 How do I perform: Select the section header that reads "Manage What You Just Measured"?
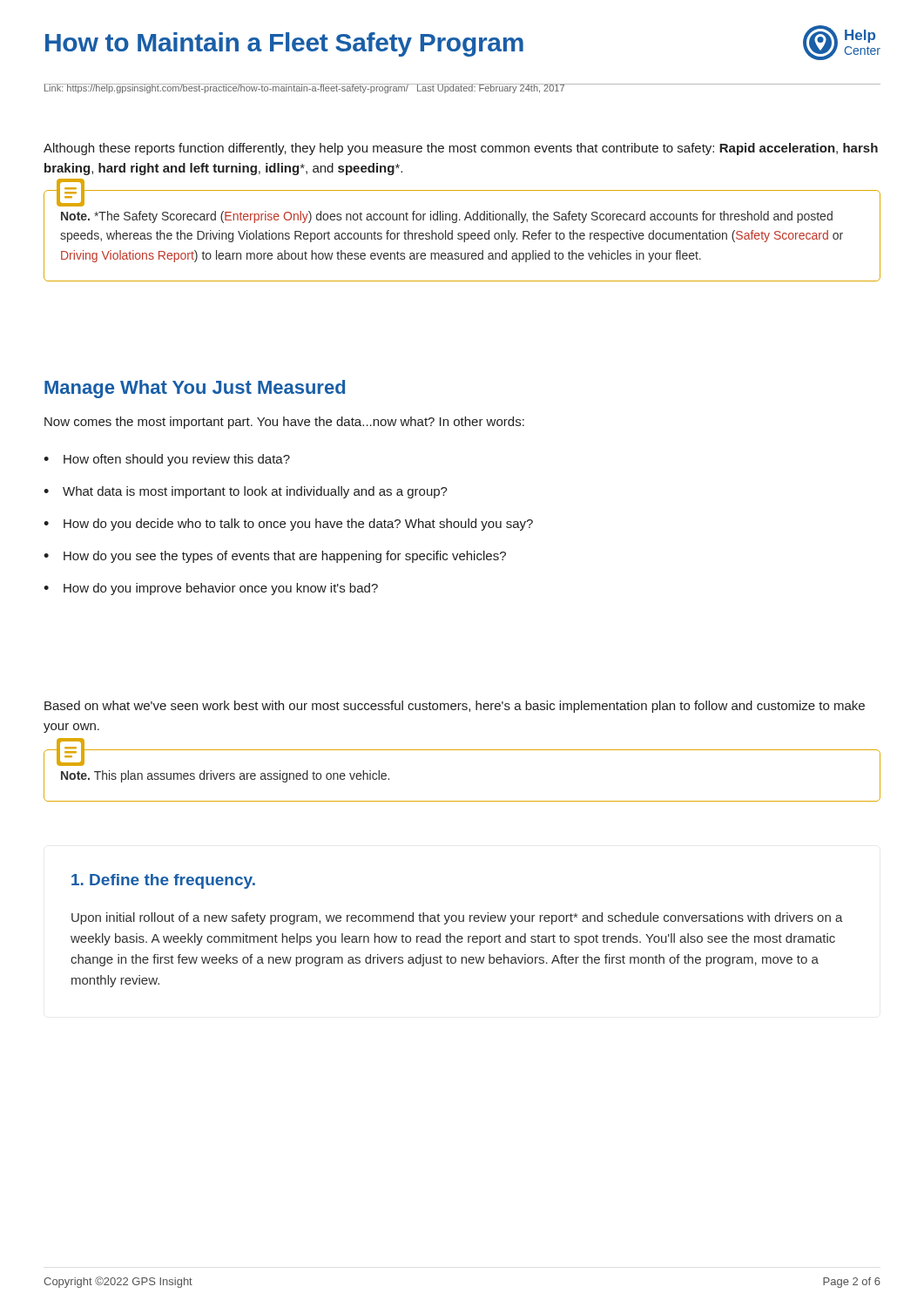point(195,387)
